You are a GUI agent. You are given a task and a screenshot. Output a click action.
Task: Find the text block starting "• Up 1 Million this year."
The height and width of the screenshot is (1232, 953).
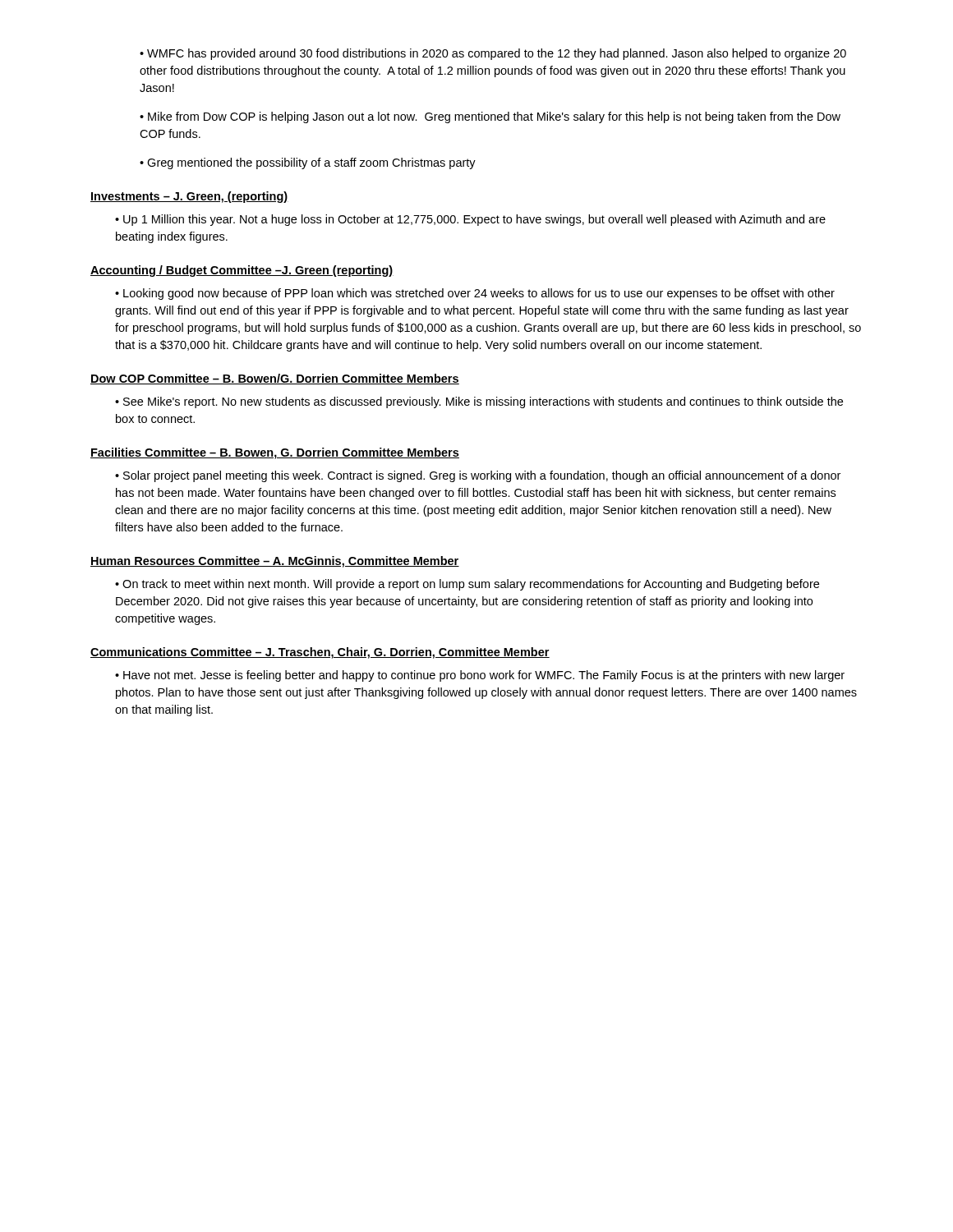[470, 228]
